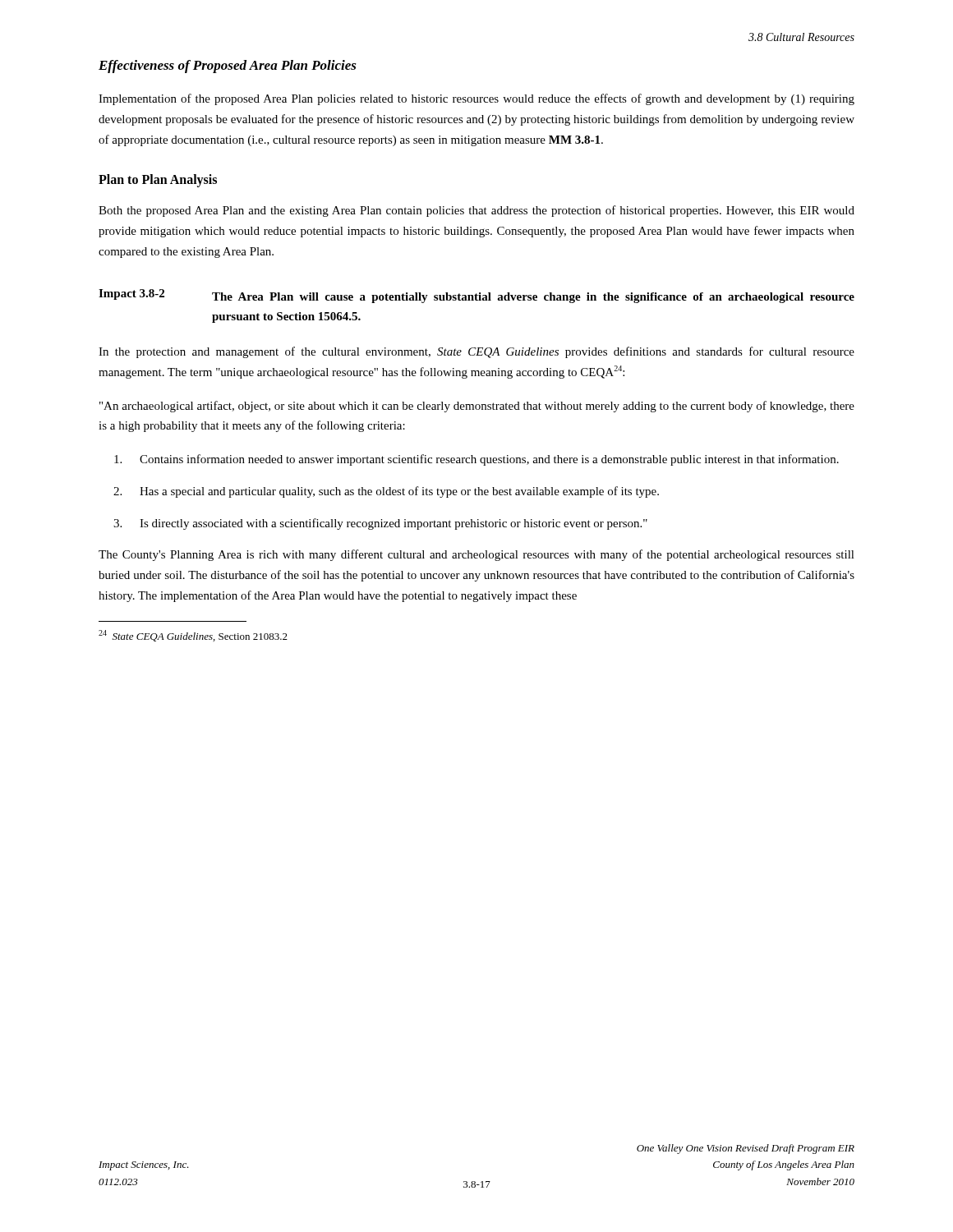Screen dimensions: 1232x953
Task: Select the element starting "Effectiveness of Proposed Area Plan"
Action: coord(228,65)
